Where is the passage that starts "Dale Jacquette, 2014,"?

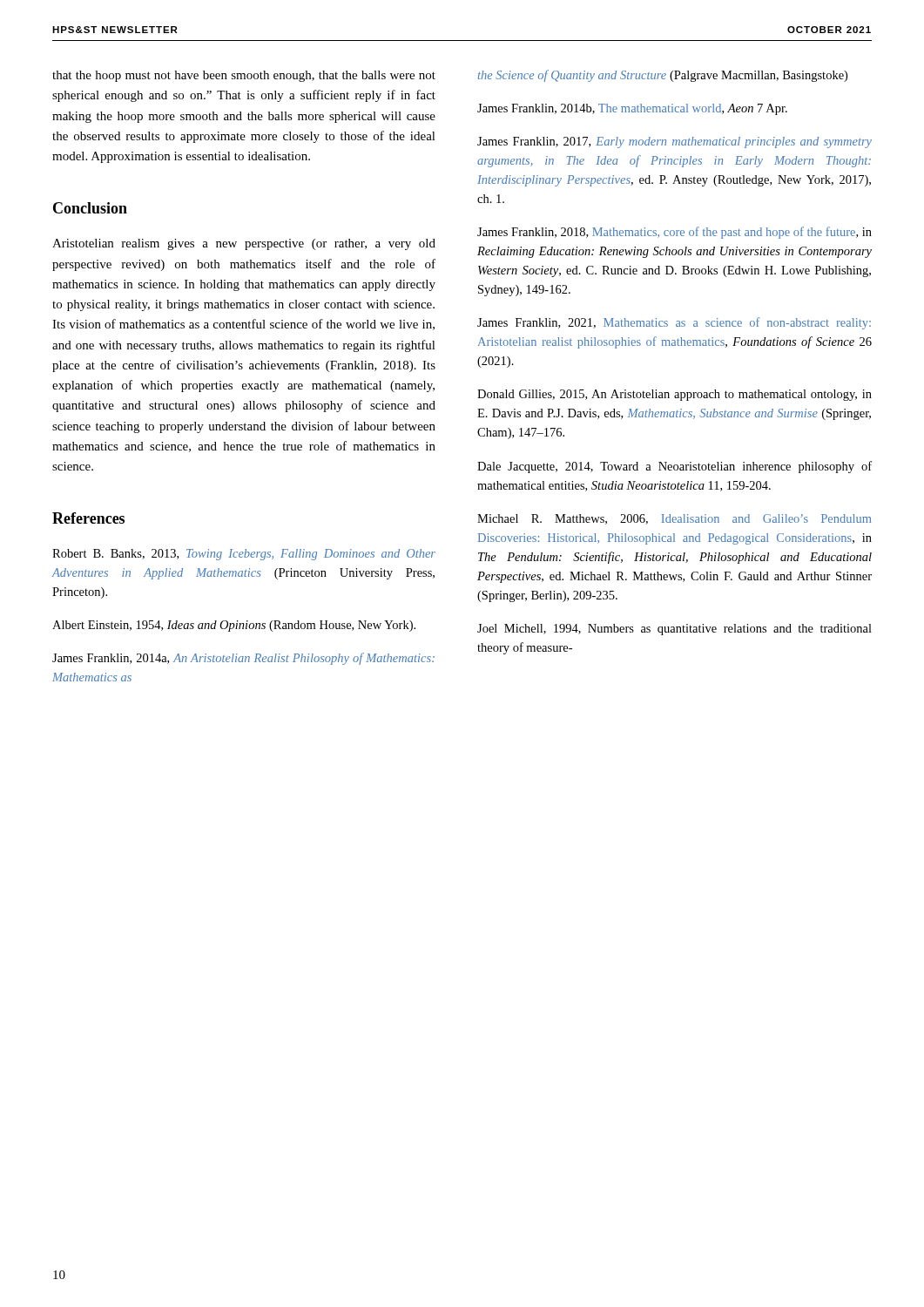(x=674, y=475)
